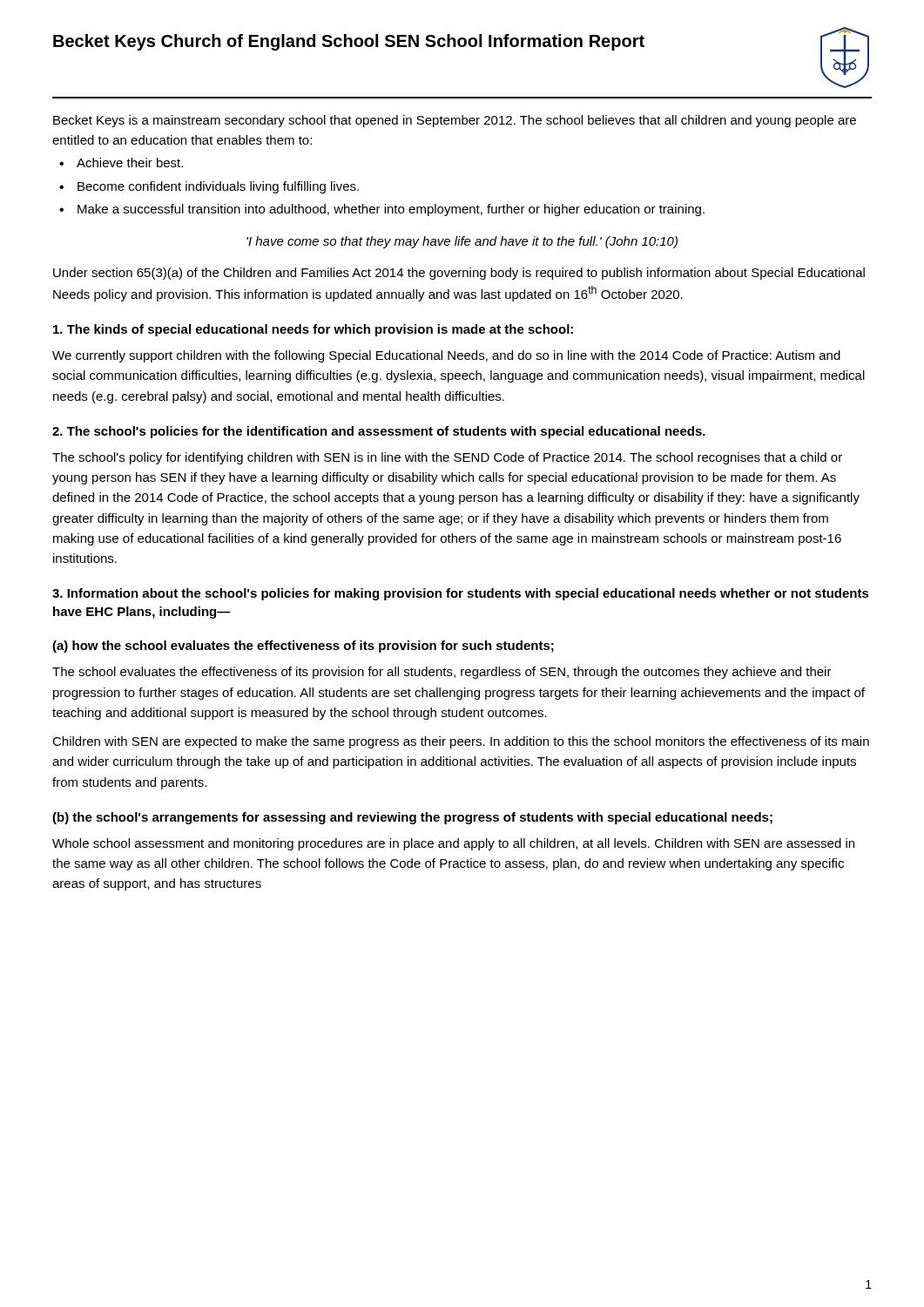Point to the block beginning "Becket Keys is a mainstream secondary"

(454, 130)
